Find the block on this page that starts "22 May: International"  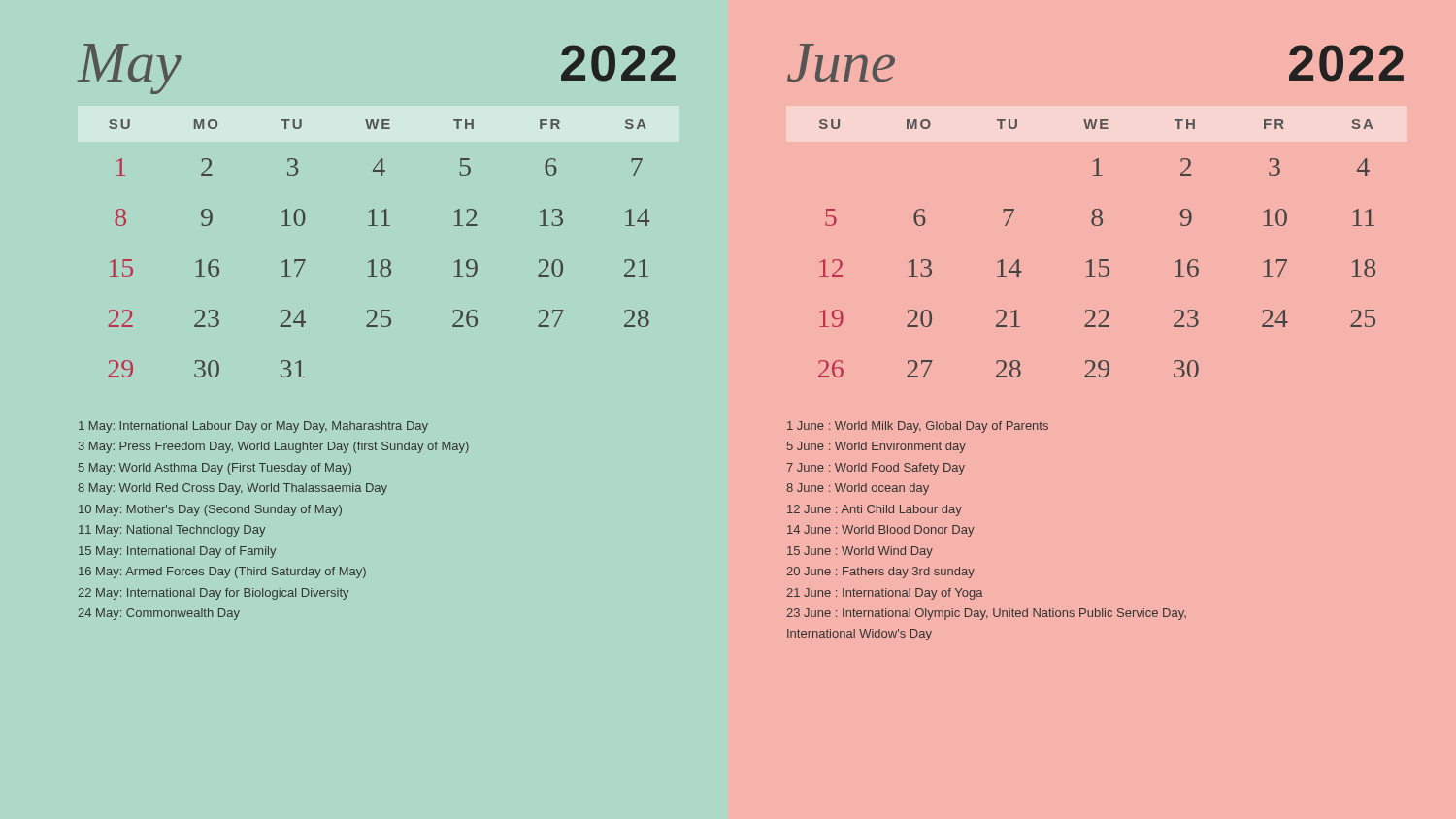click(x=213, y=594)
